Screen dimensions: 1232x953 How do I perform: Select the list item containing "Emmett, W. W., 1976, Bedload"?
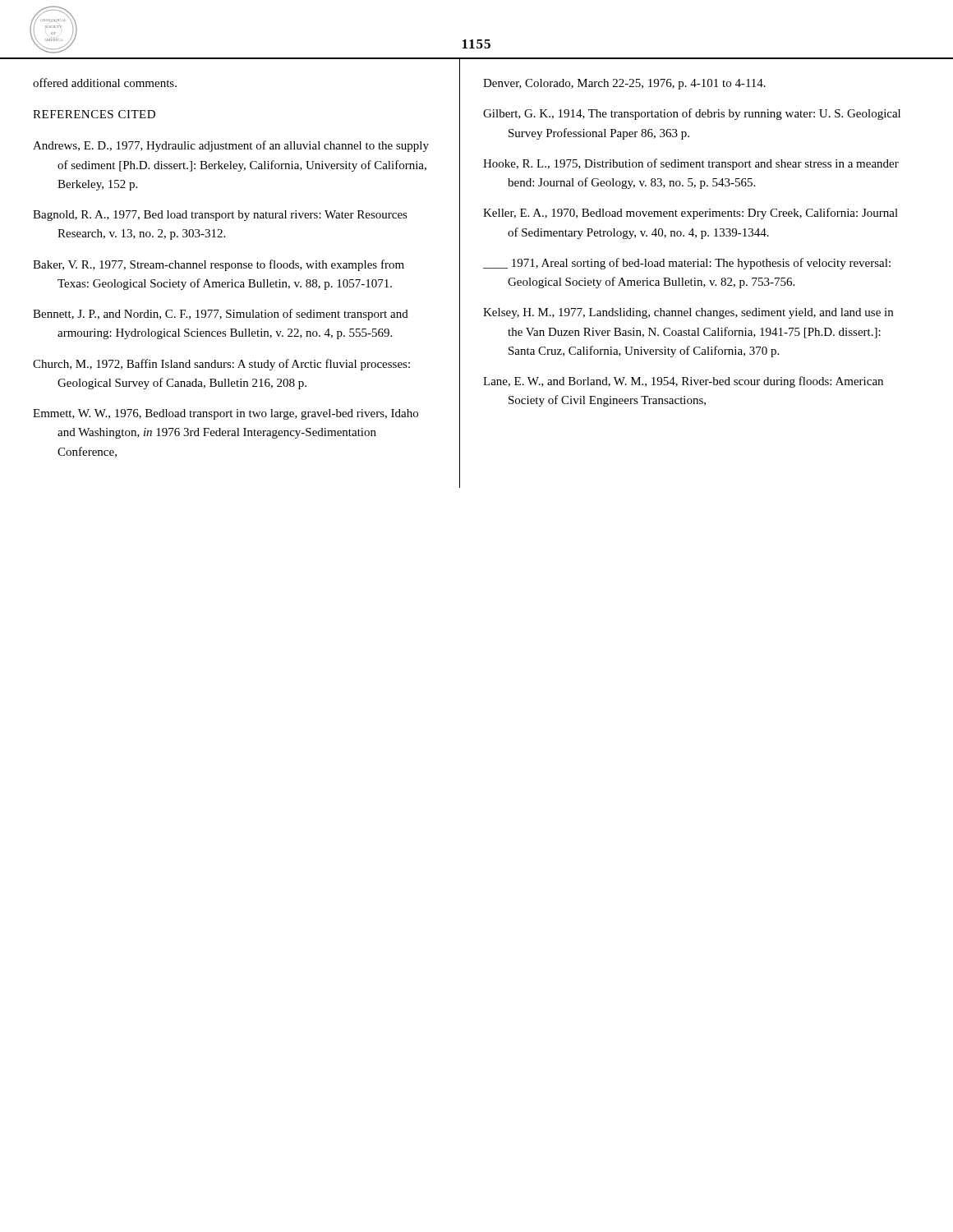(235, 433)
